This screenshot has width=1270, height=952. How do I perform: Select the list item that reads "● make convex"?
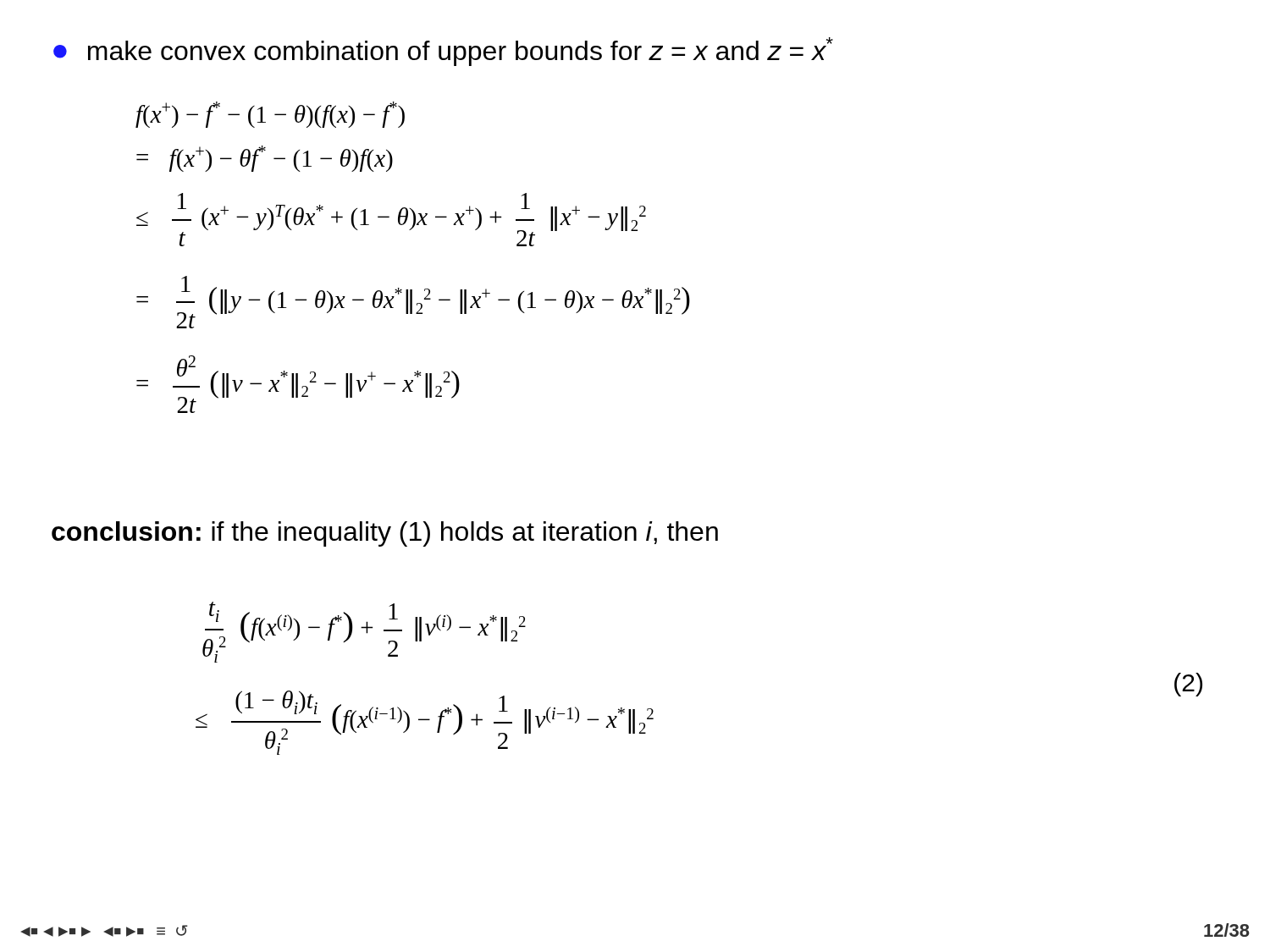point(442,50)
